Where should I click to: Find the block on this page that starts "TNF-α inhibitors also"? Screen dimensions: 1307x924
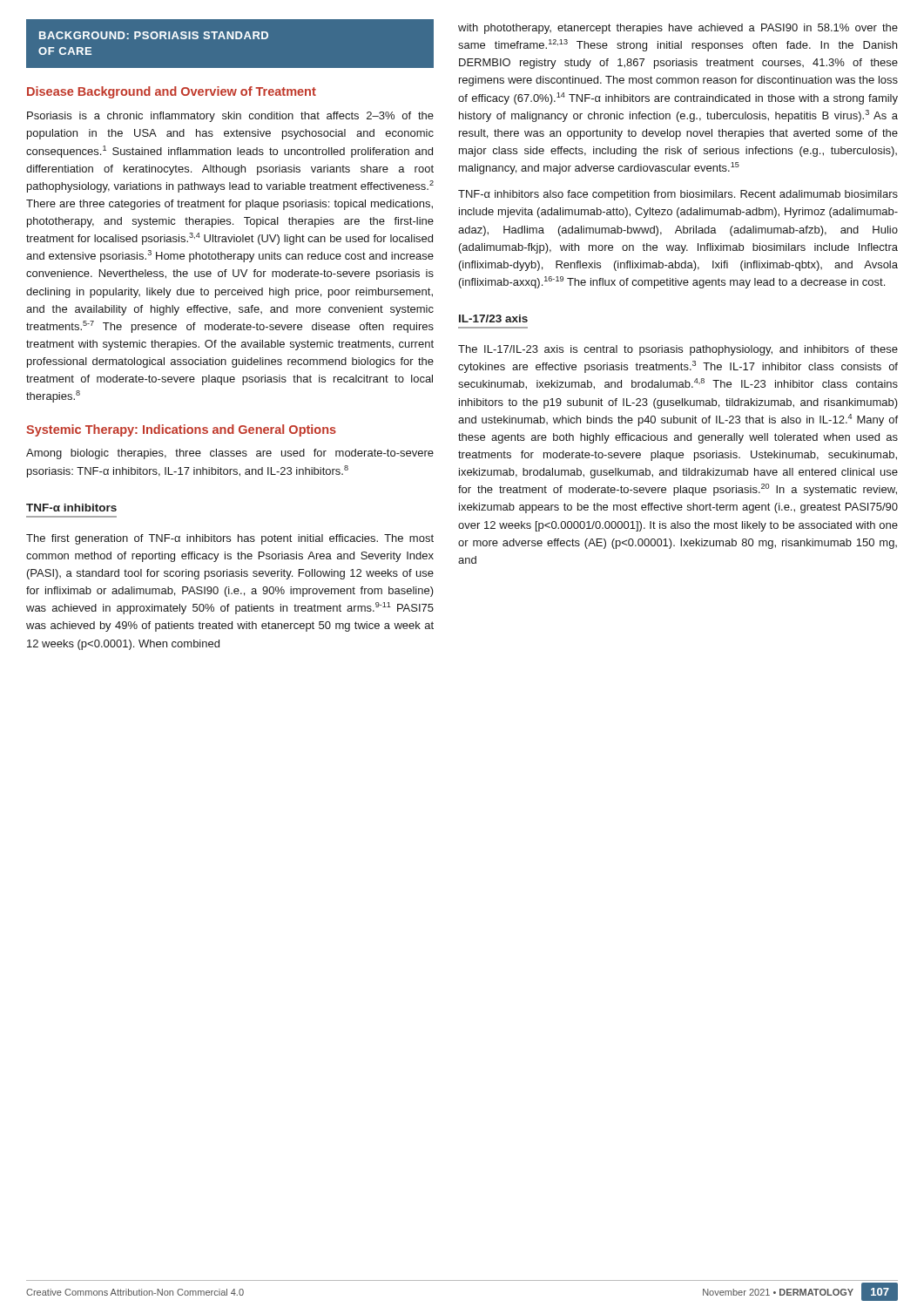tap(678, 238)
